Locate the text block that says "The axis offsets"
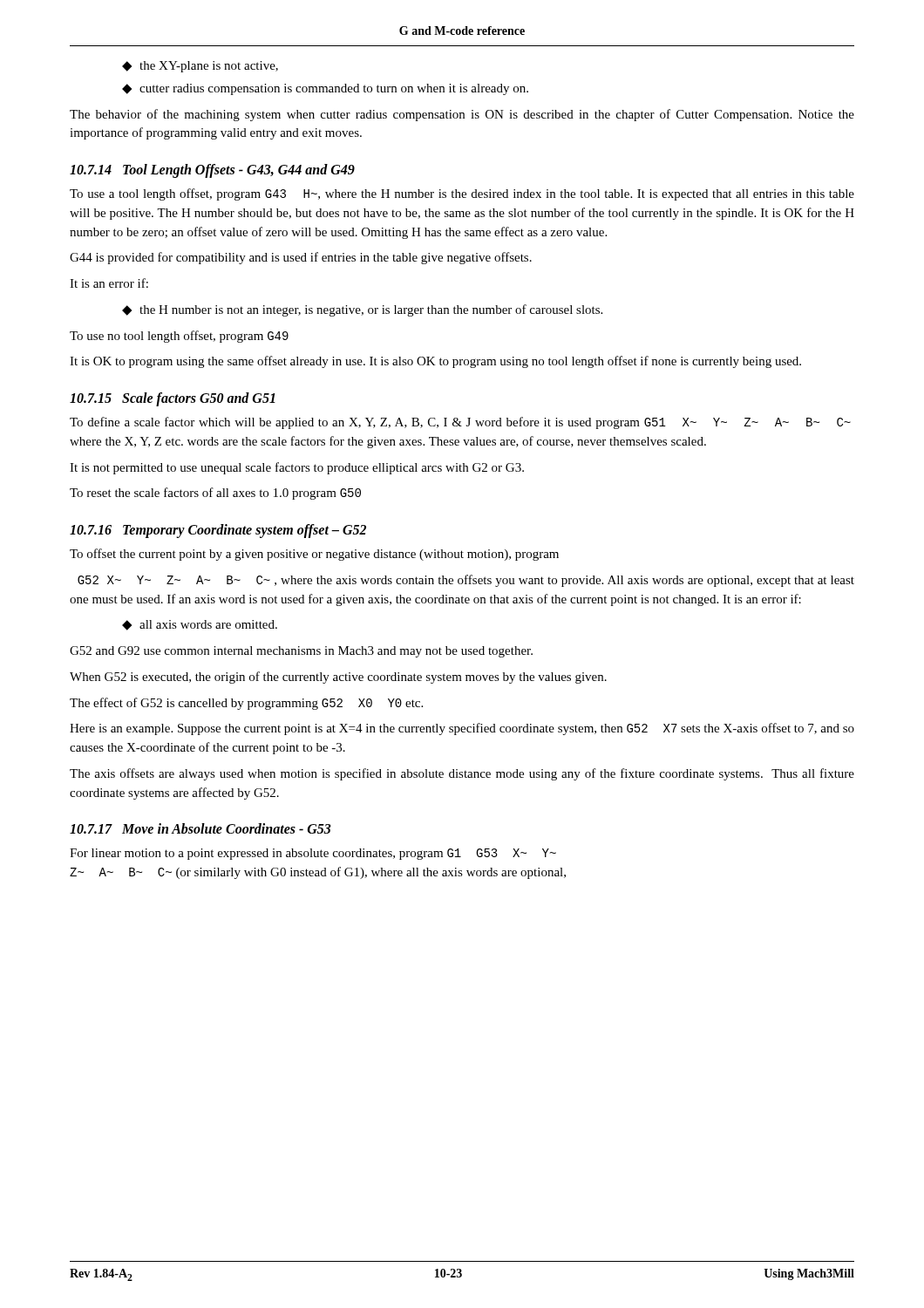The image size is (924, 1308). [x=462, y=783]
